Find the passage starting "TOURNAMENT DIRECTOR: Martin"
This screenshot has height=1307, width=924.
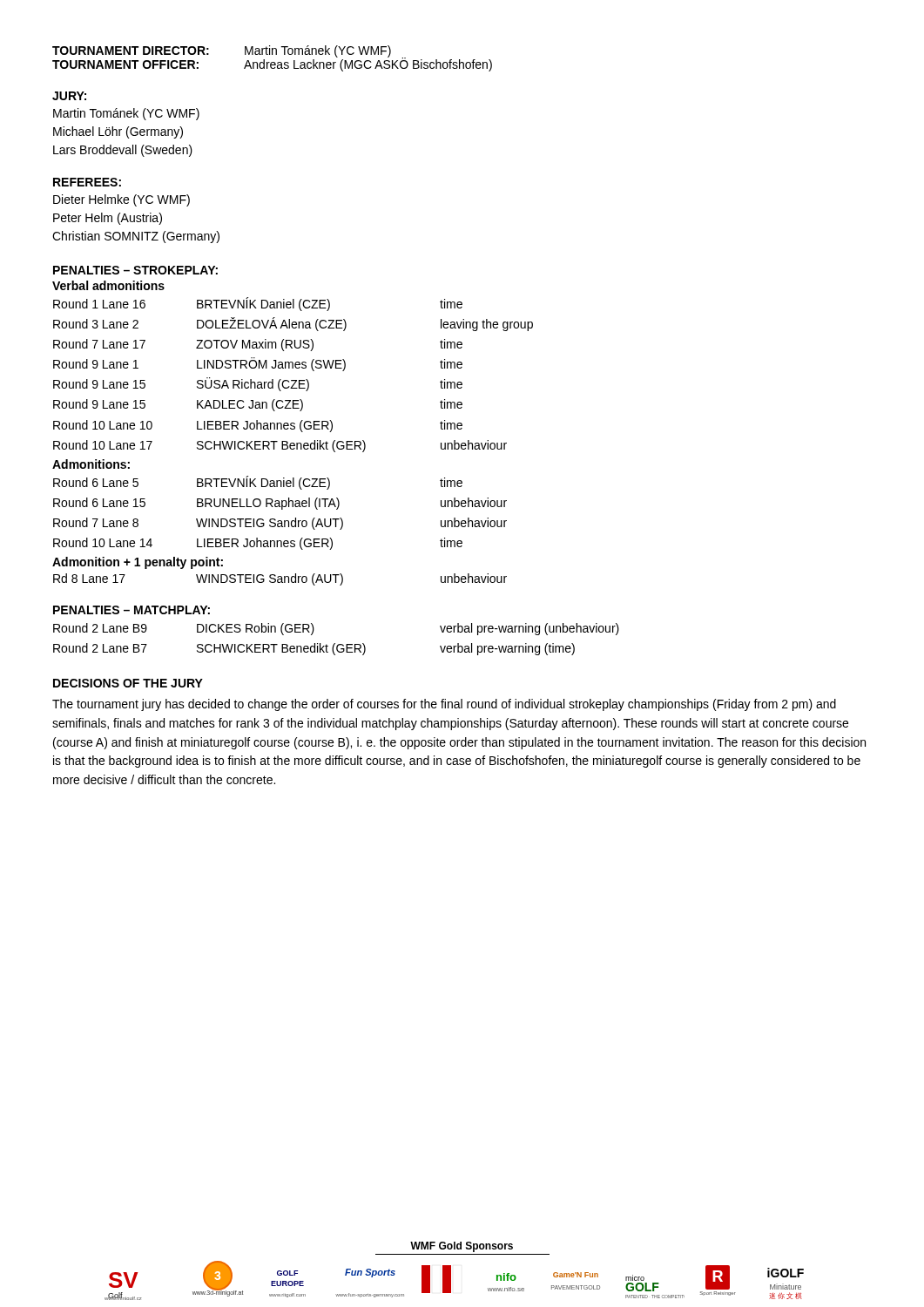pyautogui.click(x=462, y=58)
